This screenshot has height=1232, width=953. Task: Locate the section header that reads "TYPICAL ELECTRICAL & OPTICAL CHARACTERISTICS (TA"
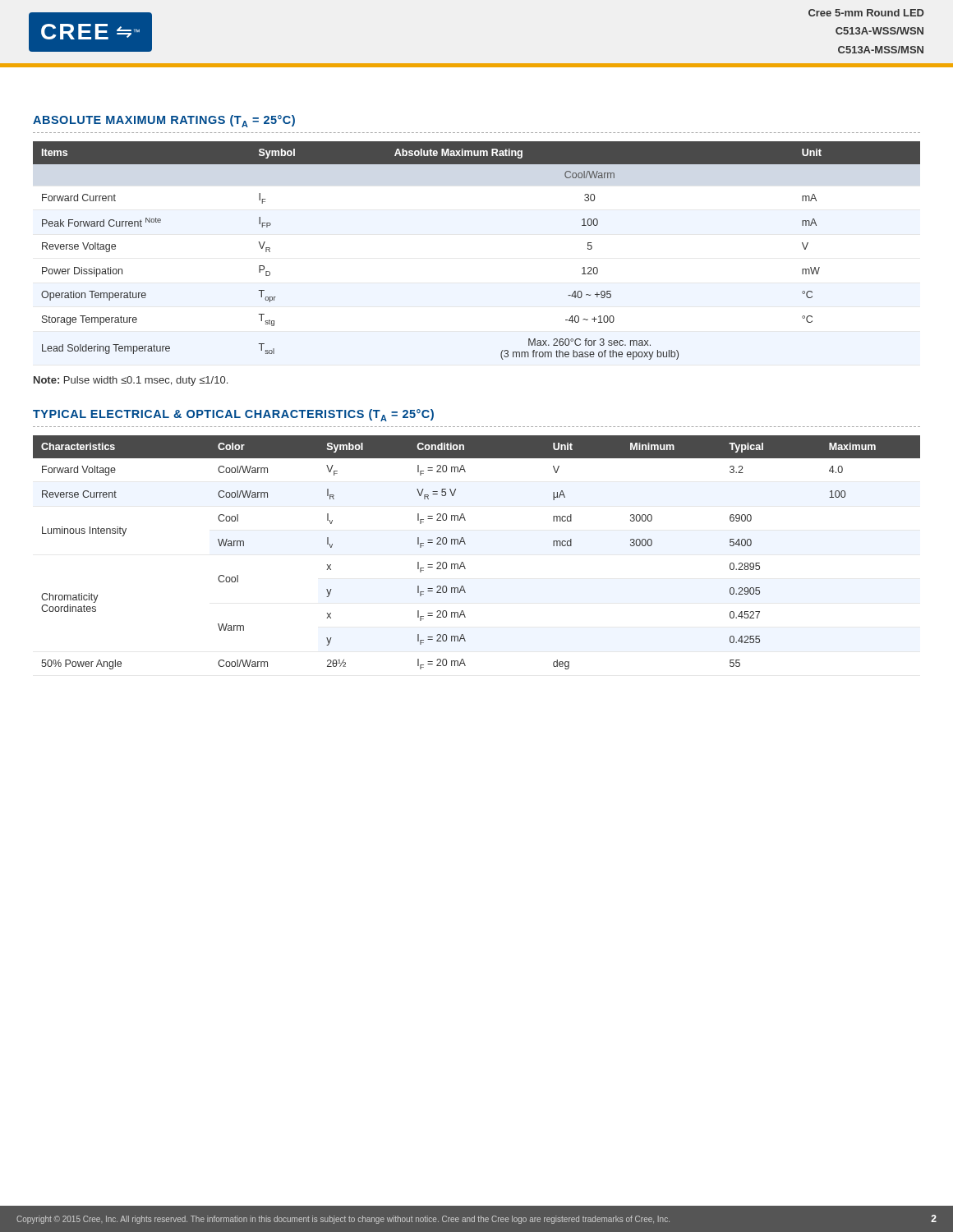(234, 415)
